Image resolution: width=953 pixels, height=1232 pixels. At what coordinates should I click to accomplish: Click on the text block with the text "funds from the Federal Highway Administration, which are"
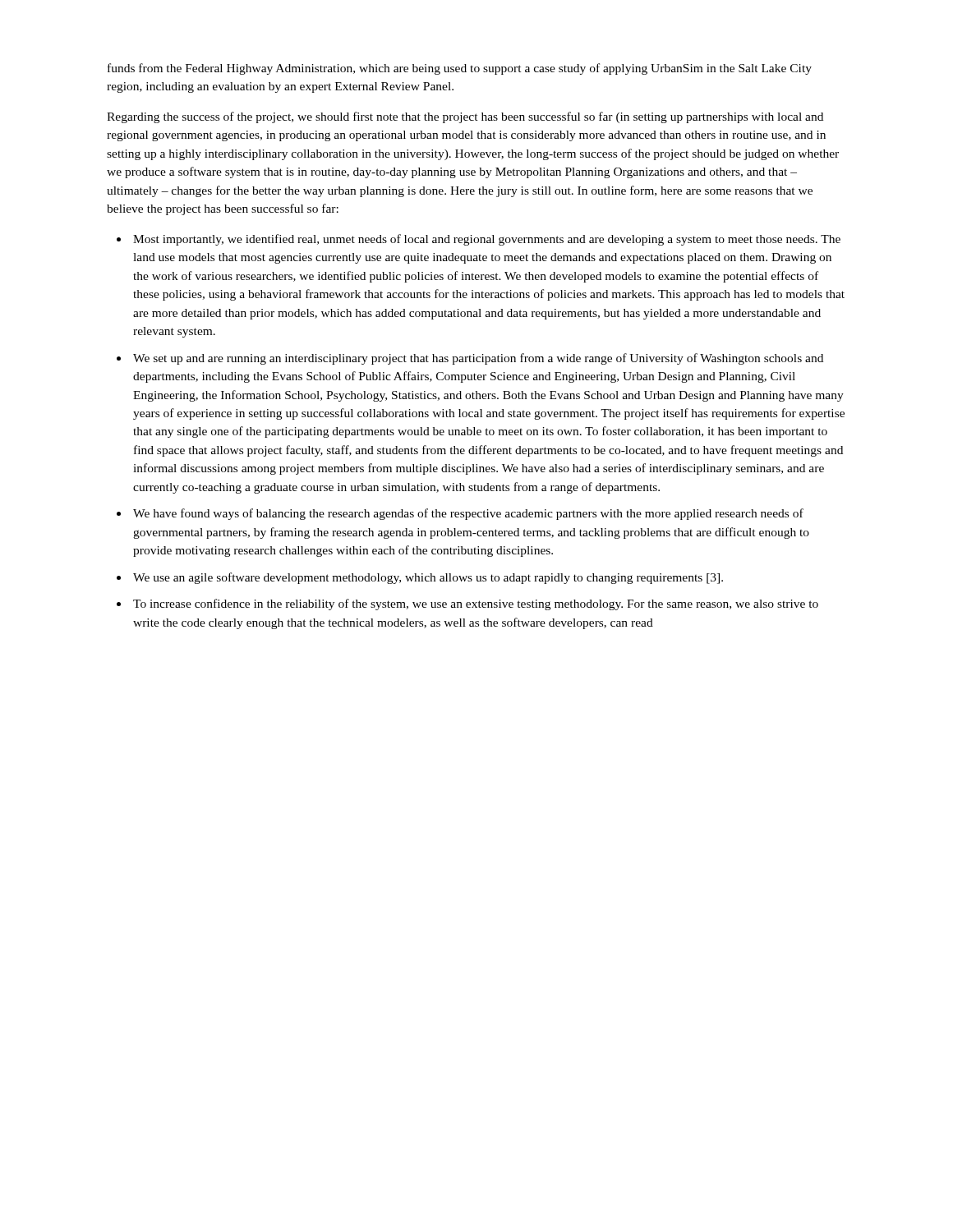tap(459, 77)
